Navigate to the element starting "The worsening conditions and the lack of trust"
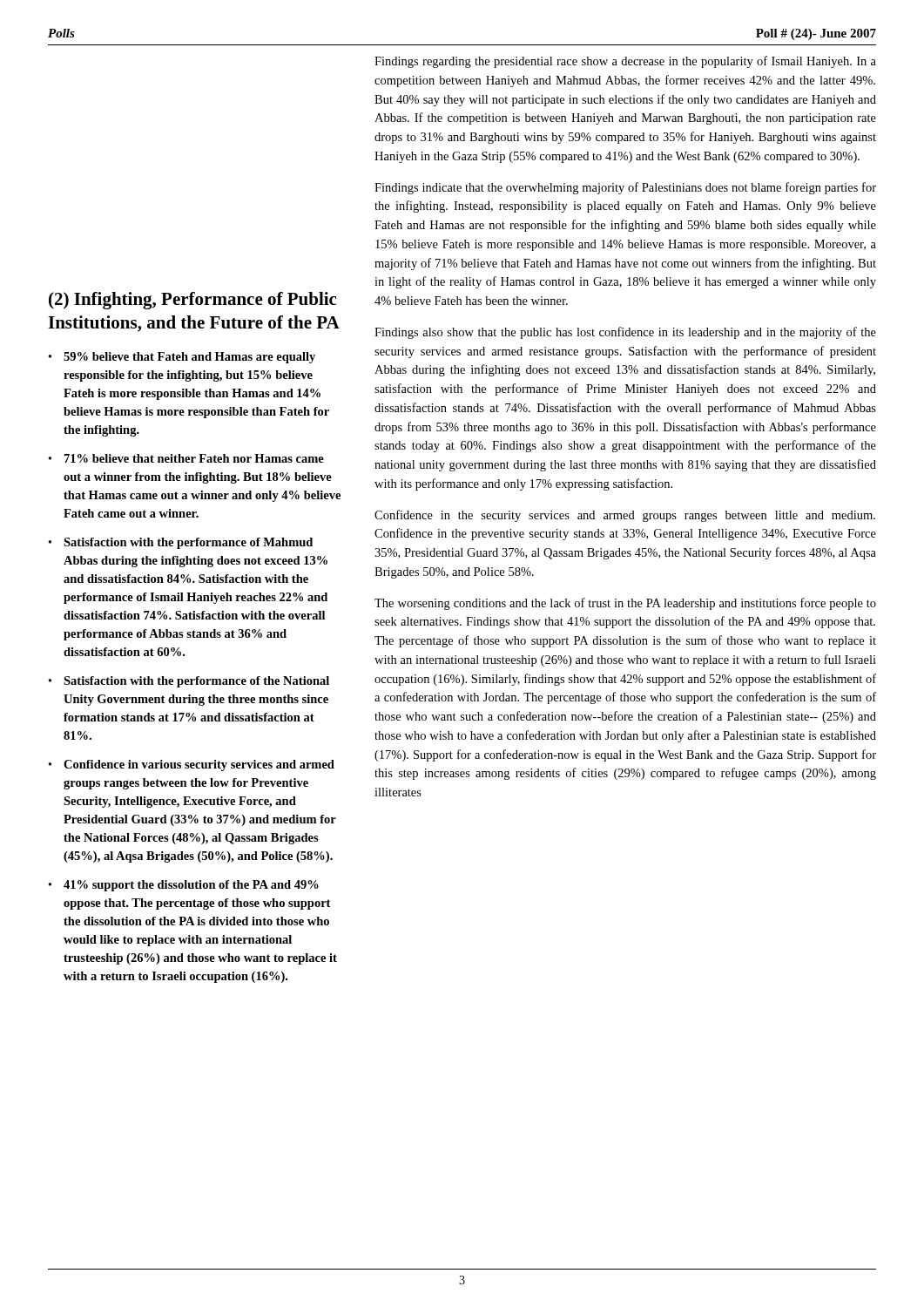This screenshot has height=1307, width=924. click(625, 697)
